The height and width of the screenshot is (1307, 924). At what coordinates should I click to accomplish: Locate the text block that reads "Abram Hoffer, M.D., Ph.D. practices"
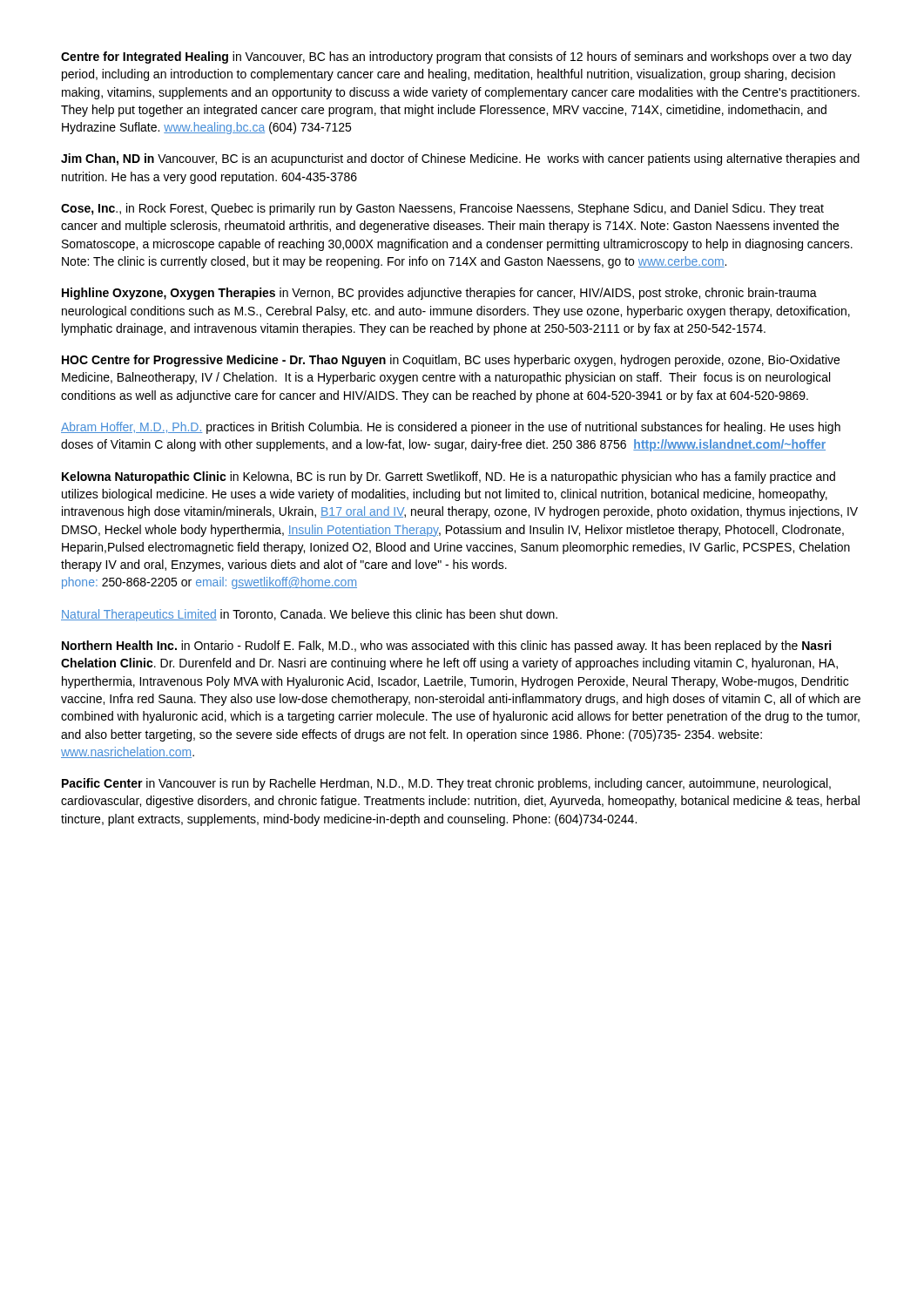click(451, 436)
